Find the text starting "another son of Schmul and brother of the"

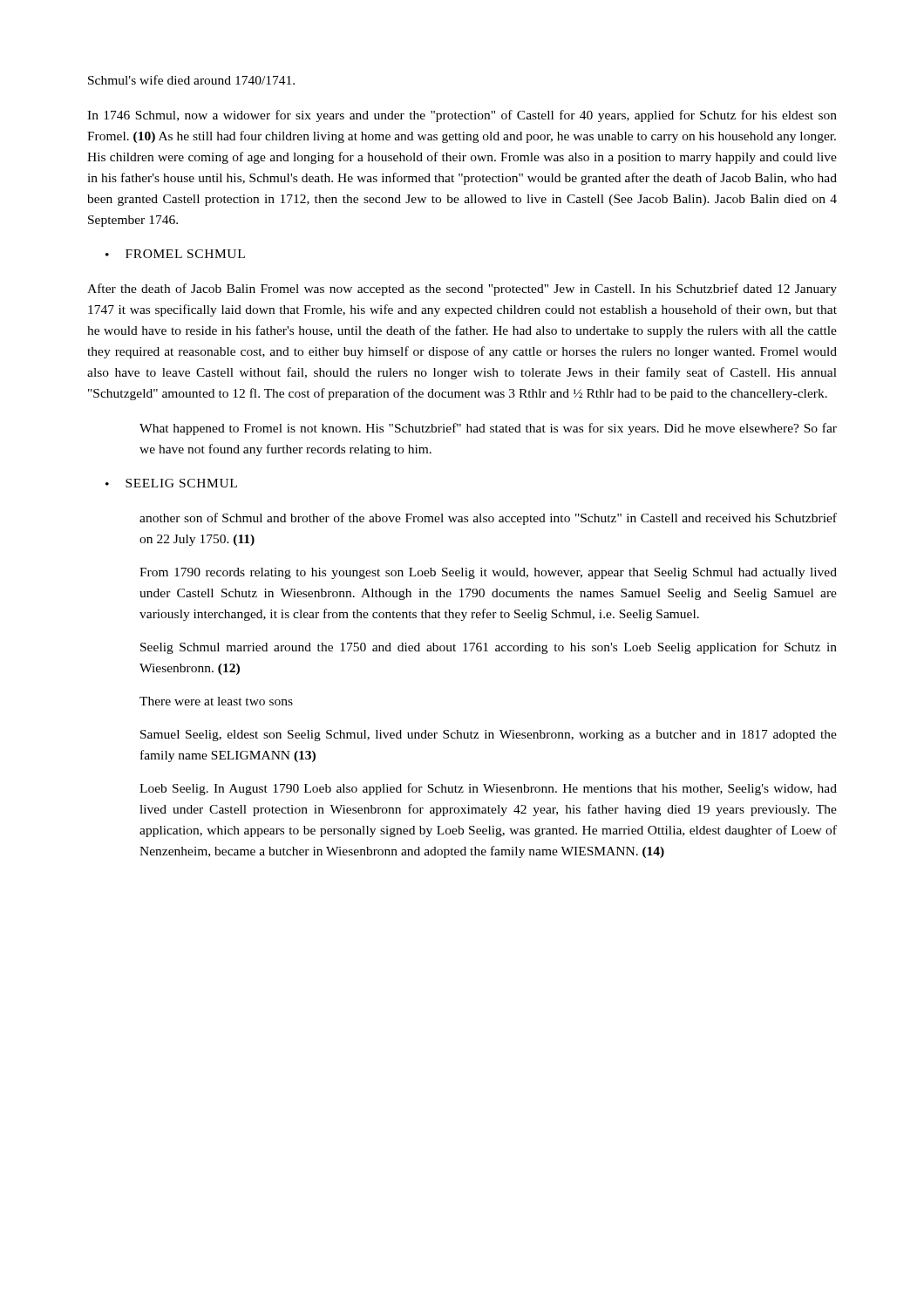tap(488, 529)
